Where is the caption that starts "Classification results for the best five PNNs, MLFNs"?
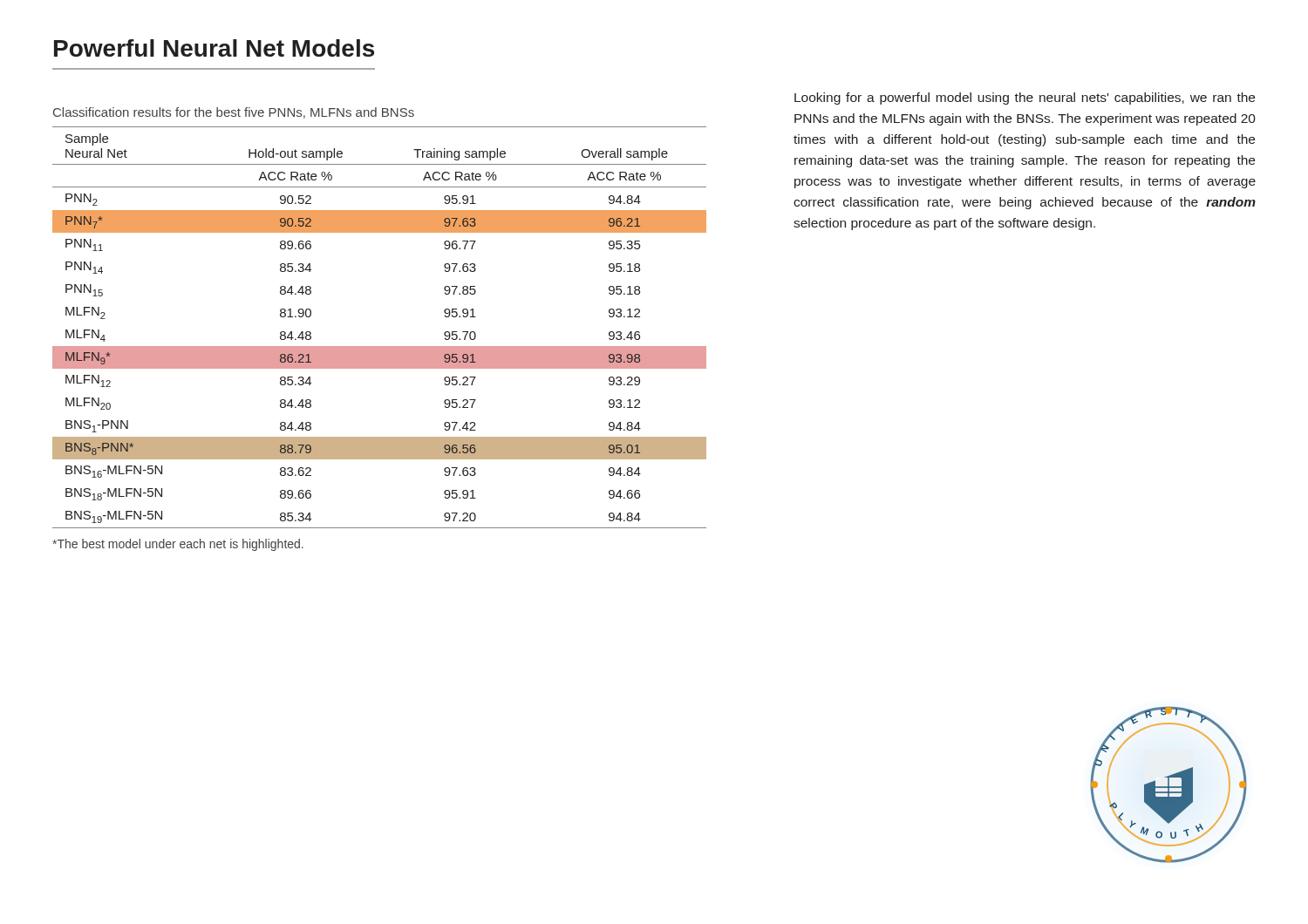The height and width of the screenshot is (924, 1308). [x=410, y=112]
